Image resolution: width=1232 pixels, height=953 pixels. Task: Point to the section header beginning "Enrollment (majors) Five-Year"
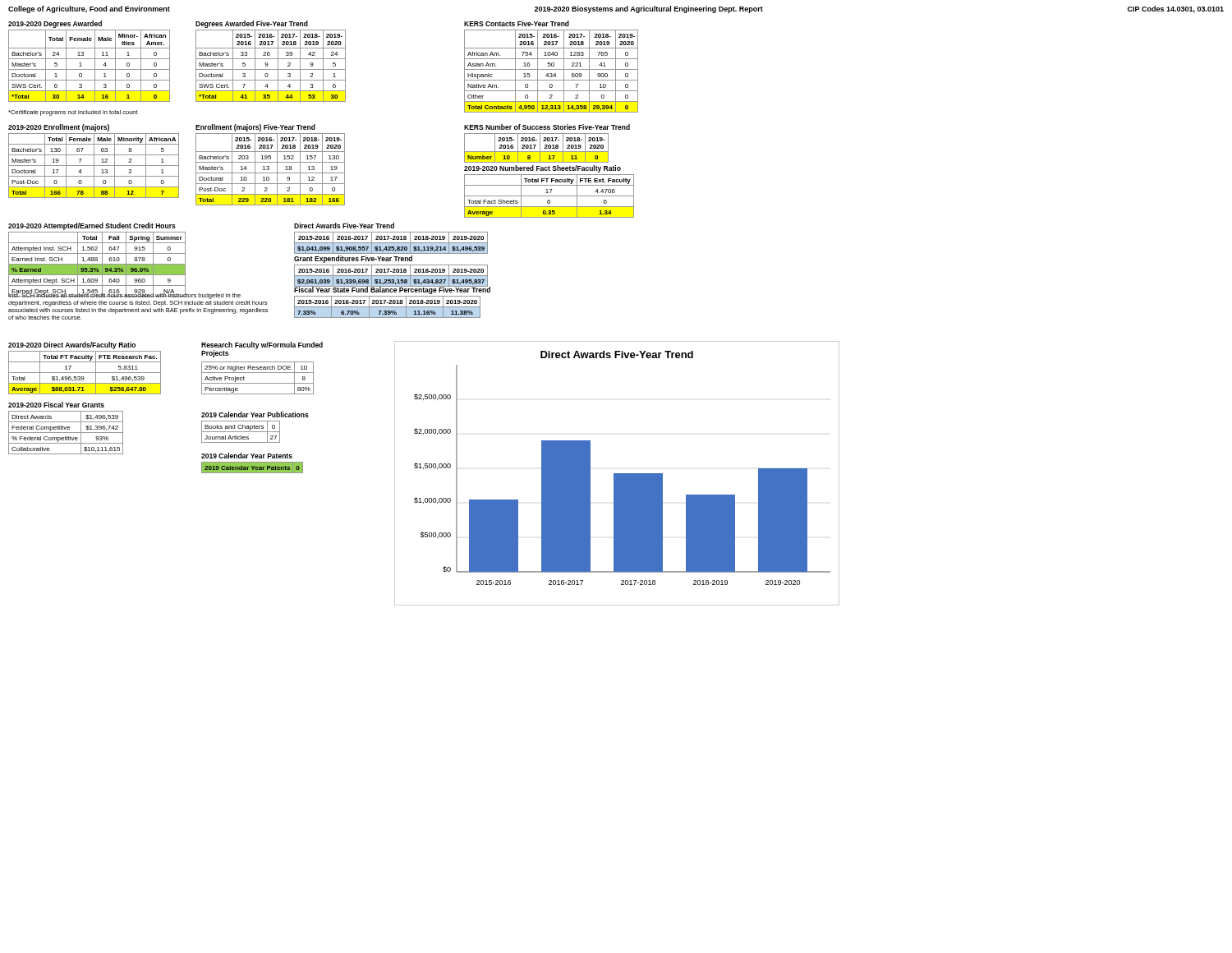255,127
